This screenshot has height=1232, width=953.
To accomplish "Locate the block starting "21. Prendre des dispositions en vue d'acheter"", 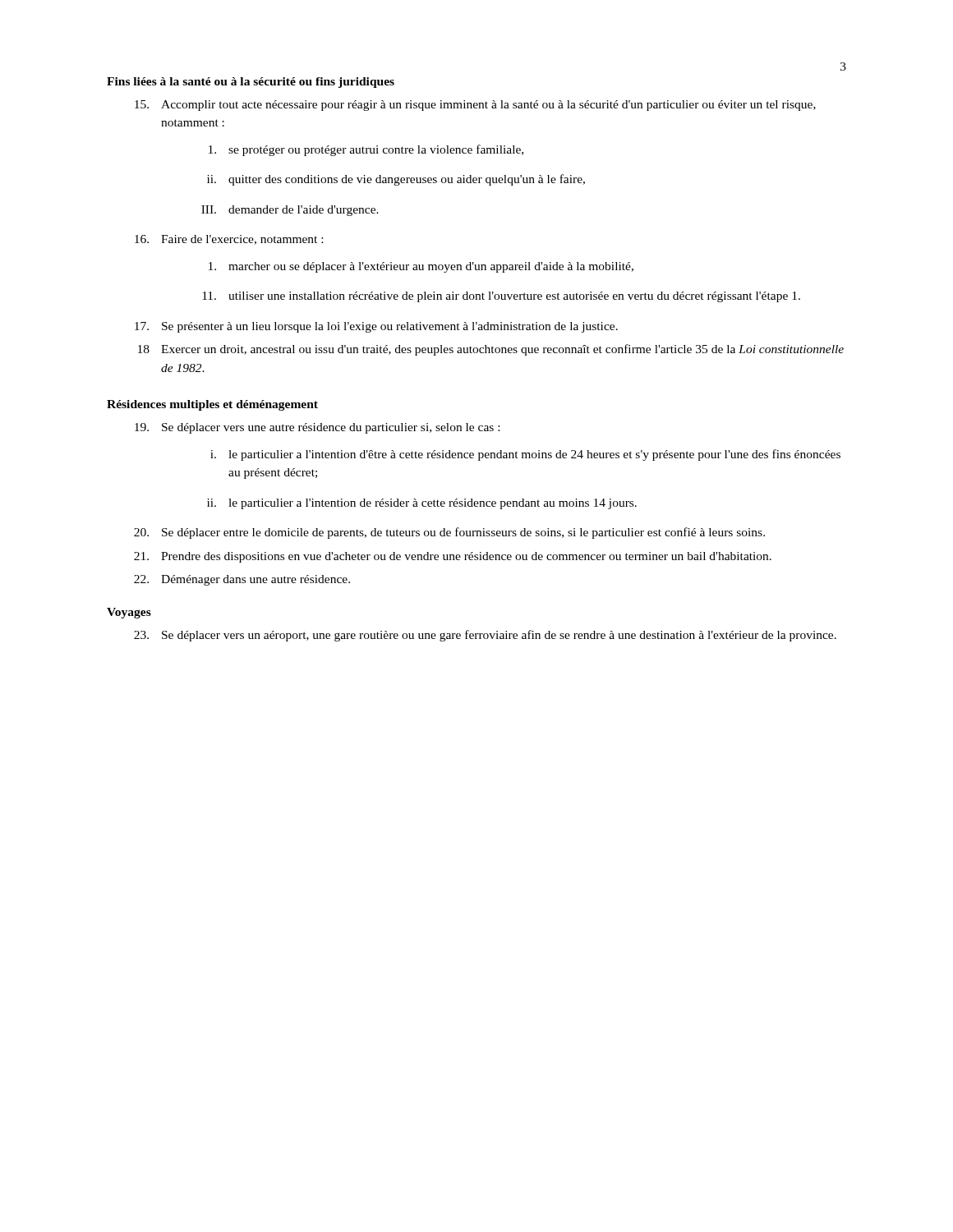I will tap(476, 556).
